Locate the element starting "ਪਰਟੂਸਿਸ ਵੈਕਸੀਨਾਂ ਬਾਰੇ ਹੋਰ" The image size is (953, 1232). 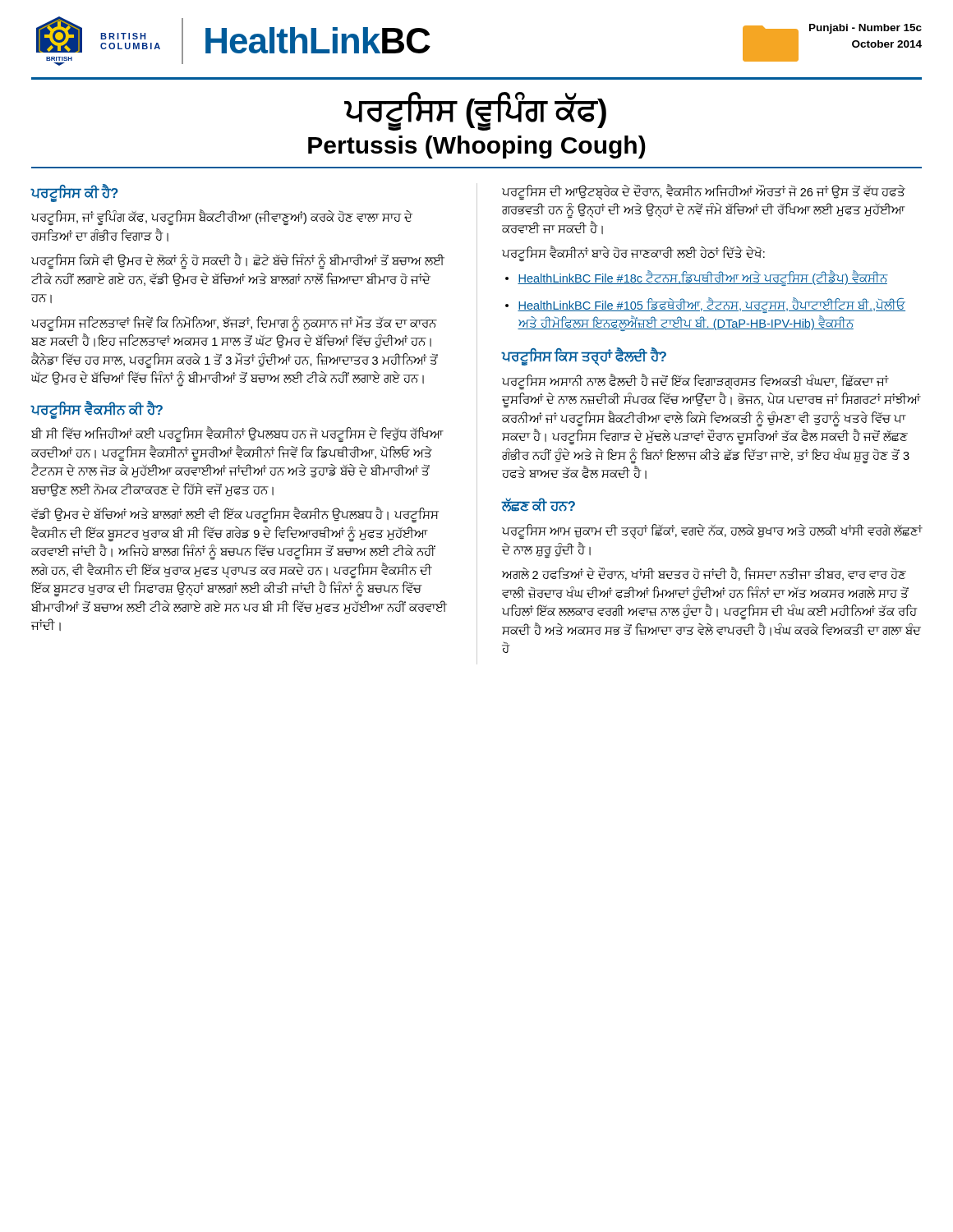click(634, 254)
